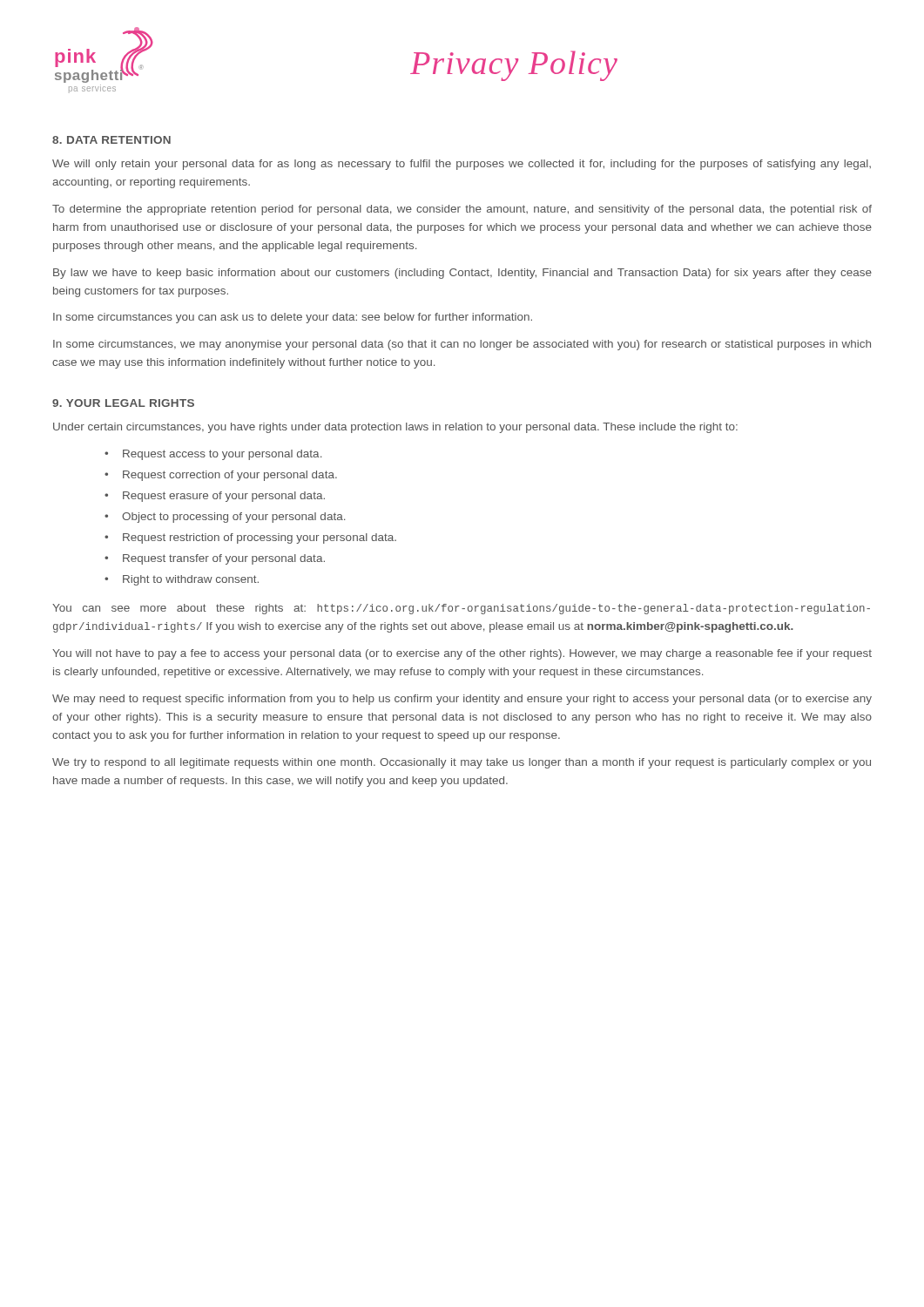Point to the block beginning "Object to processing of your personal"
This screenshot has height=1307, width=924.
click(x=234, y=516)
